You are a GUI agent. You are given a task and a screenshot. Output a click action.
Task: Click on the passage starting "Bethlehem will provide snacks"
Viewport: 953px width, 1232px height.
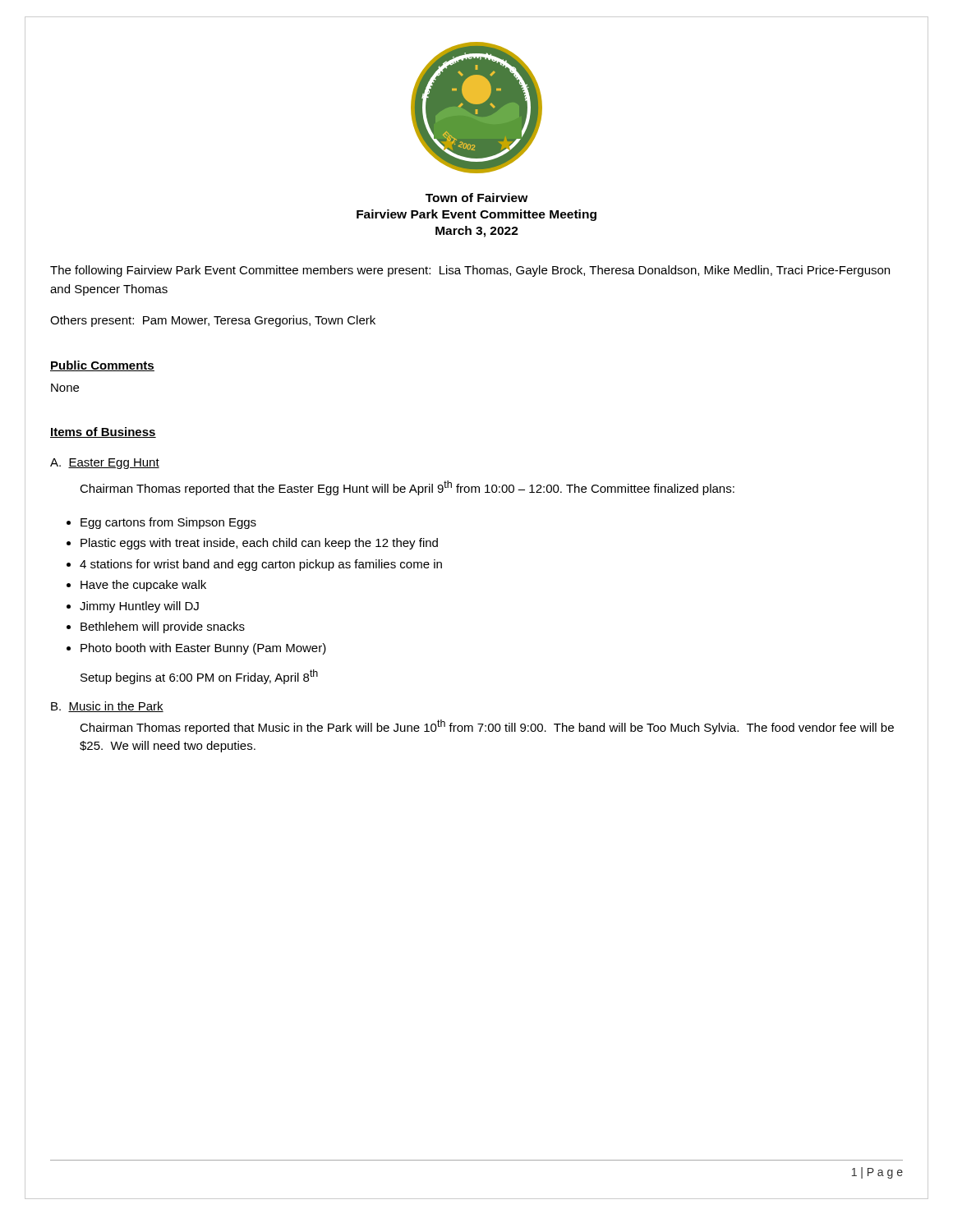162,626
